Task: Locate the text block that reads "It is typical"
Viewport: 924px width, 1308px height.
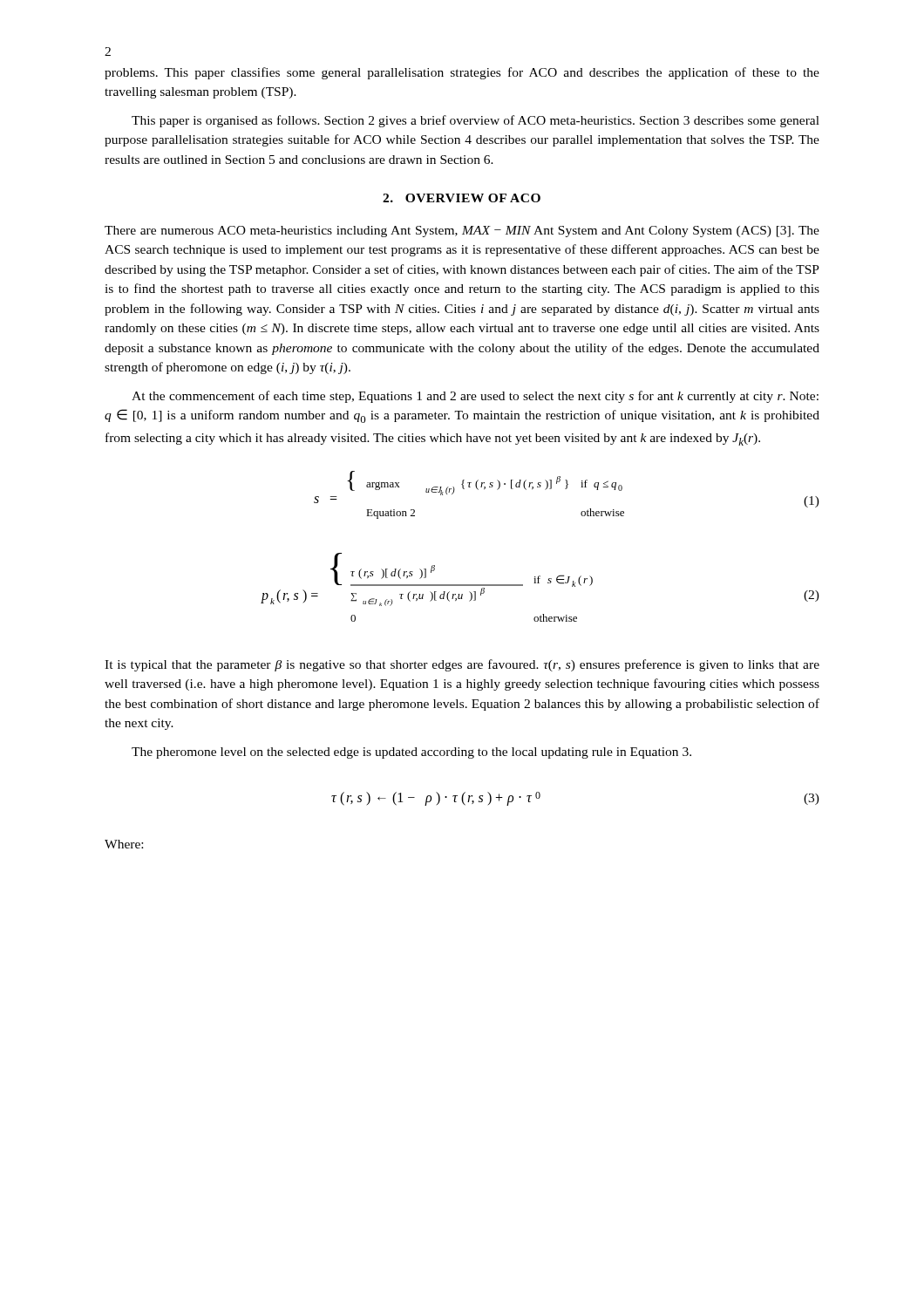Action: tap(462, 693)
